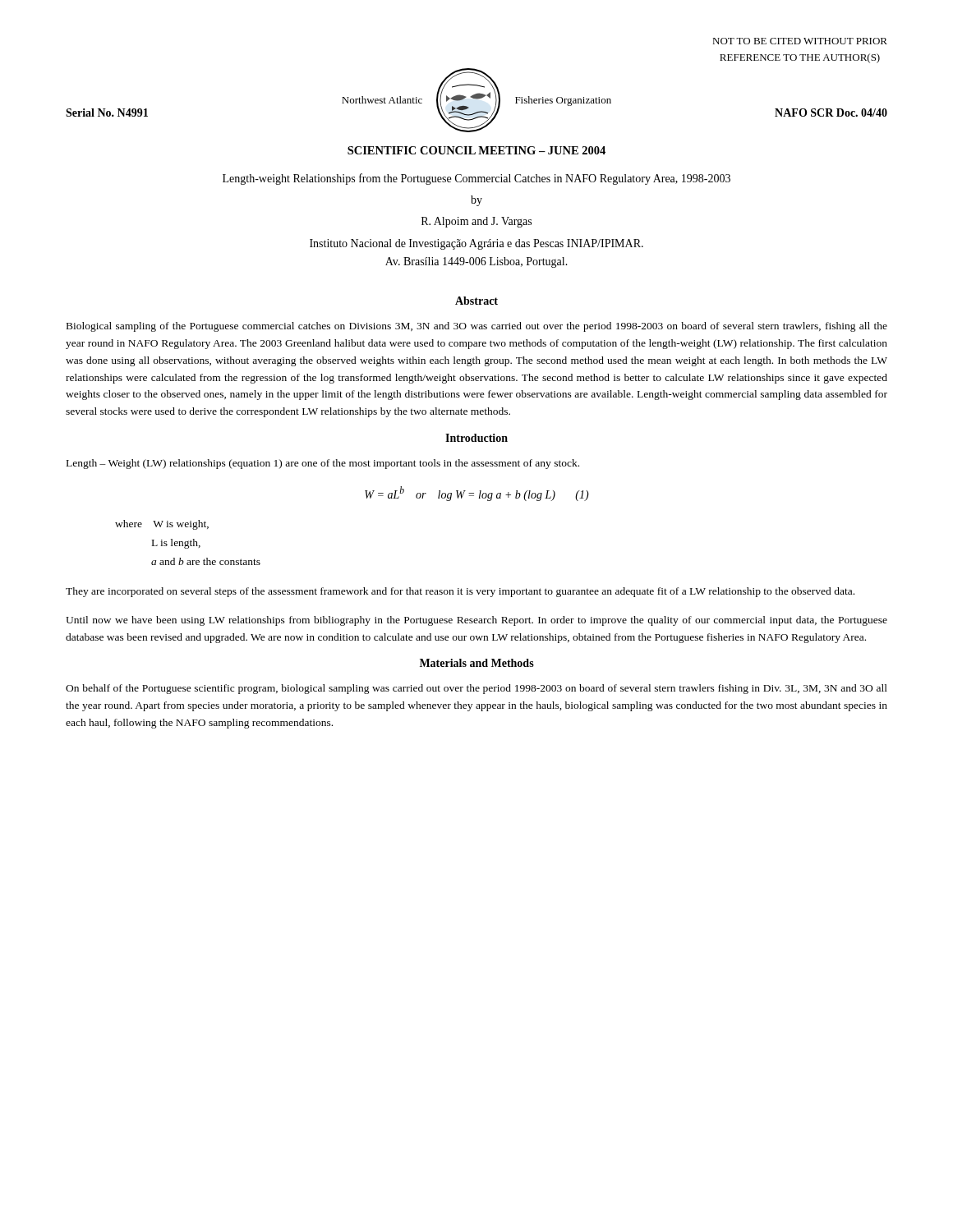Find the text block starting "On behalf of the Portuguese"
Viewport: 953px width, 1232px height.
pyautogui.click(x=476, y=705)
